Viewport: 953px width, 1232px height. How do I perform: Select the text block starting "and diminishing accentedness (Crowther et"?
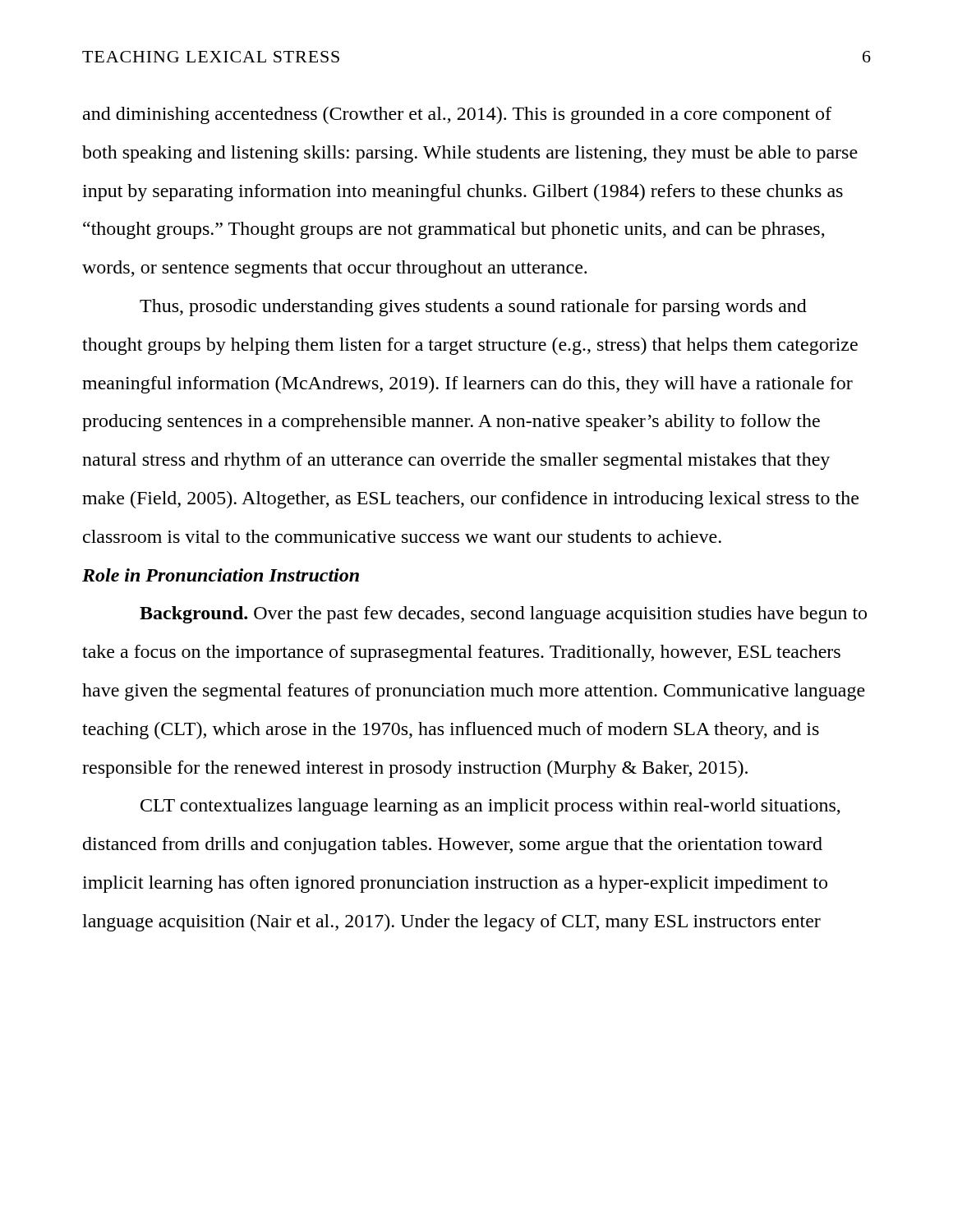tap(470, 190)
